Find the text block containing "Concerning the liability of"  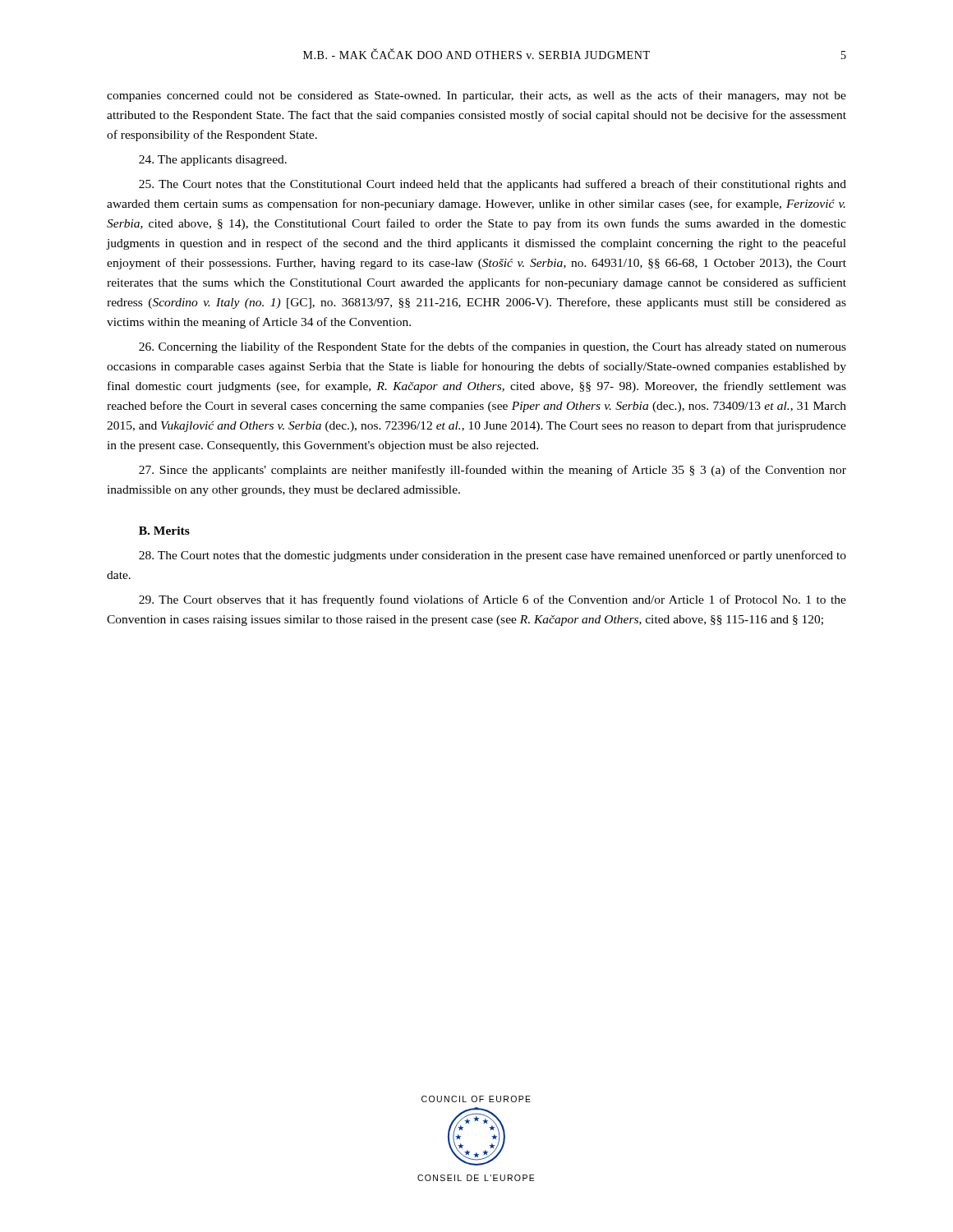pyautogui.click(x=476, y=396)
